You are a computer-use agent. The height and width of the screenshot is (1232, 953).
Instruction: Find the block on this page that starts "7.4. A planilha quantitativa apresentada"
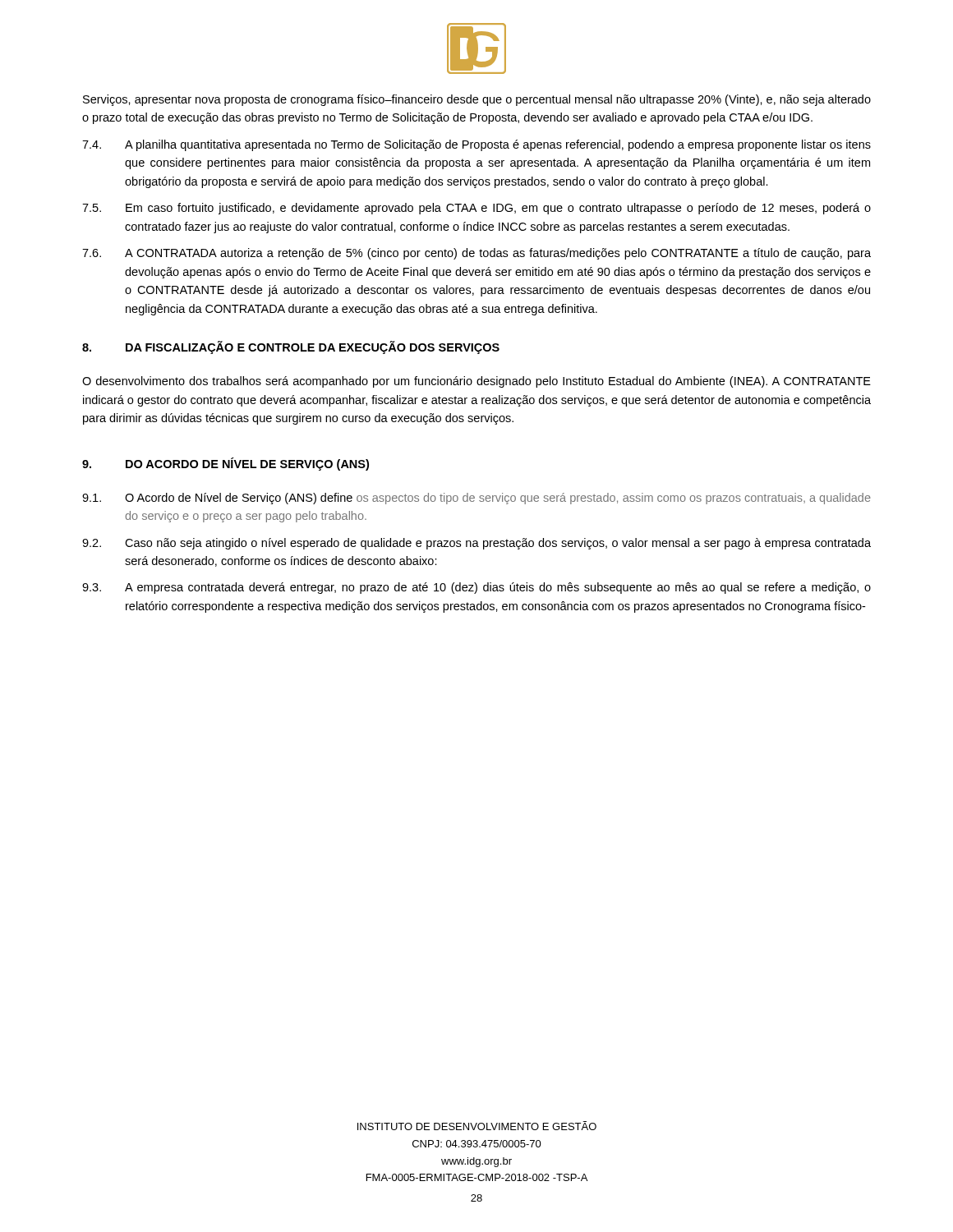[x=476, y=163]
